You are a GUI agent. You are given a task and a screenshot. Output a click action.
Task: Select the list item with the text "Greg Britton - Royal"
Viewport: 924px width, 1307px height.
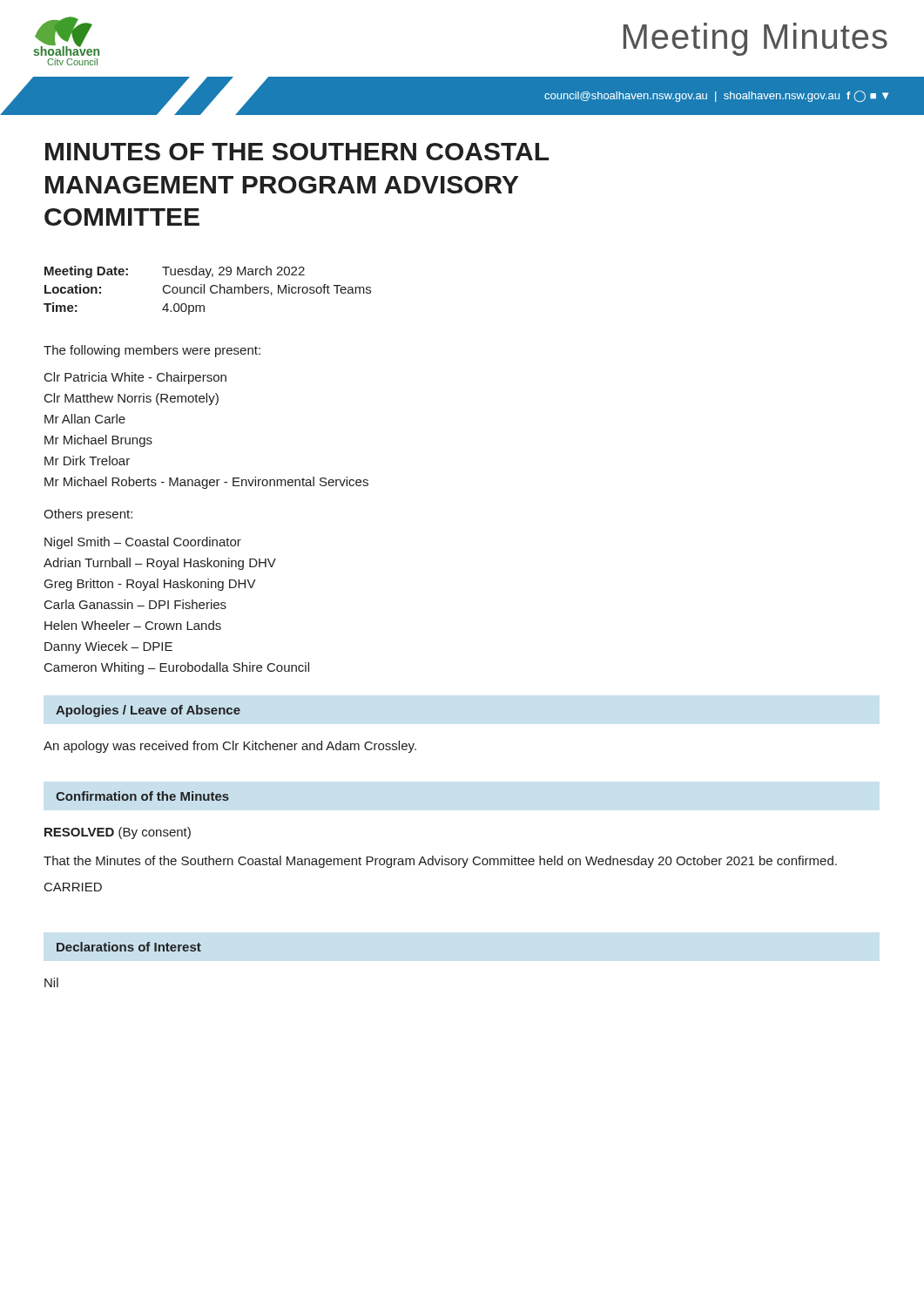150,583
